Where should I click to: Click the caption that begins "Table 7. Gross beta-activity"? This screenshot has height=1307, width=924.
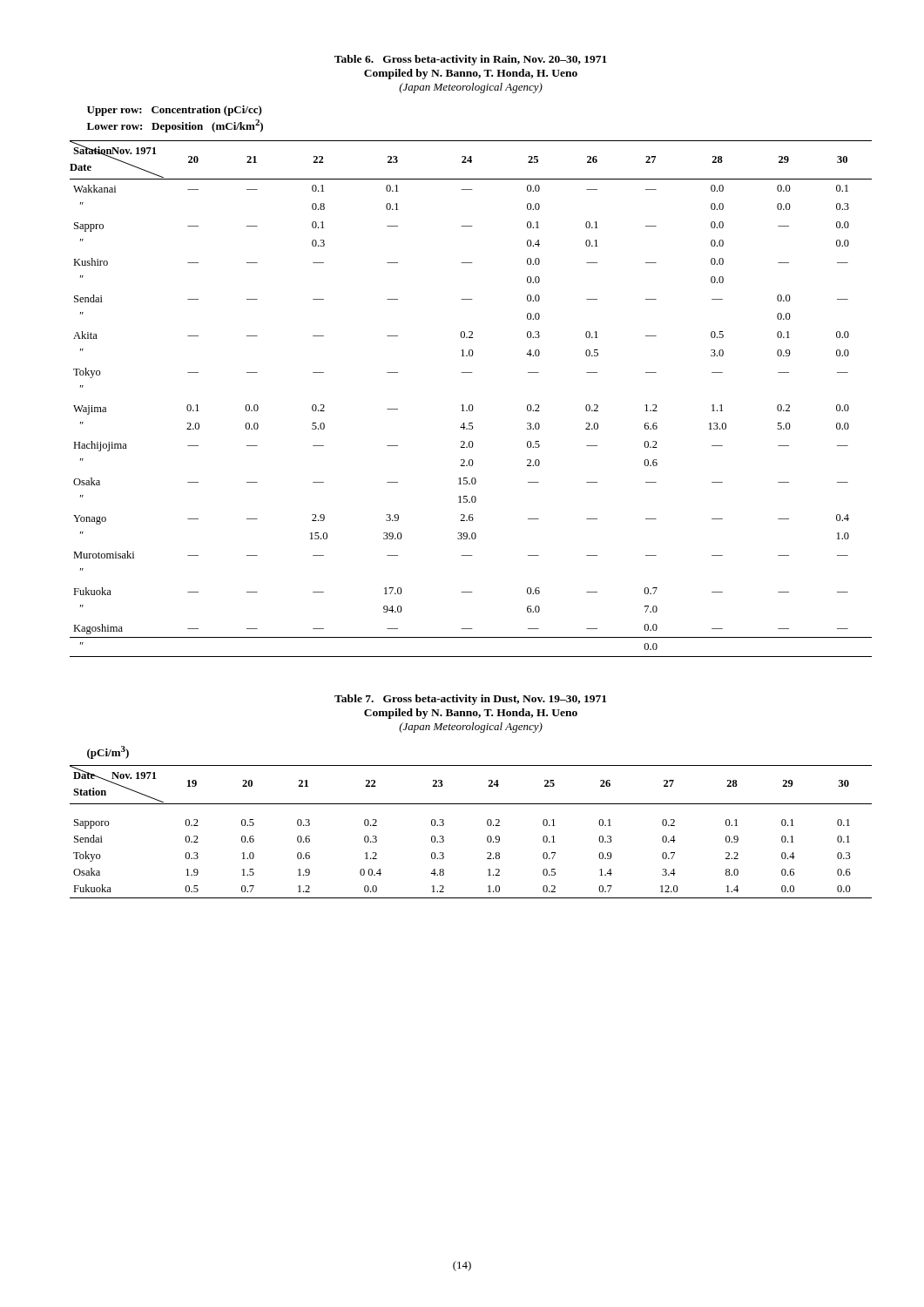471,713
